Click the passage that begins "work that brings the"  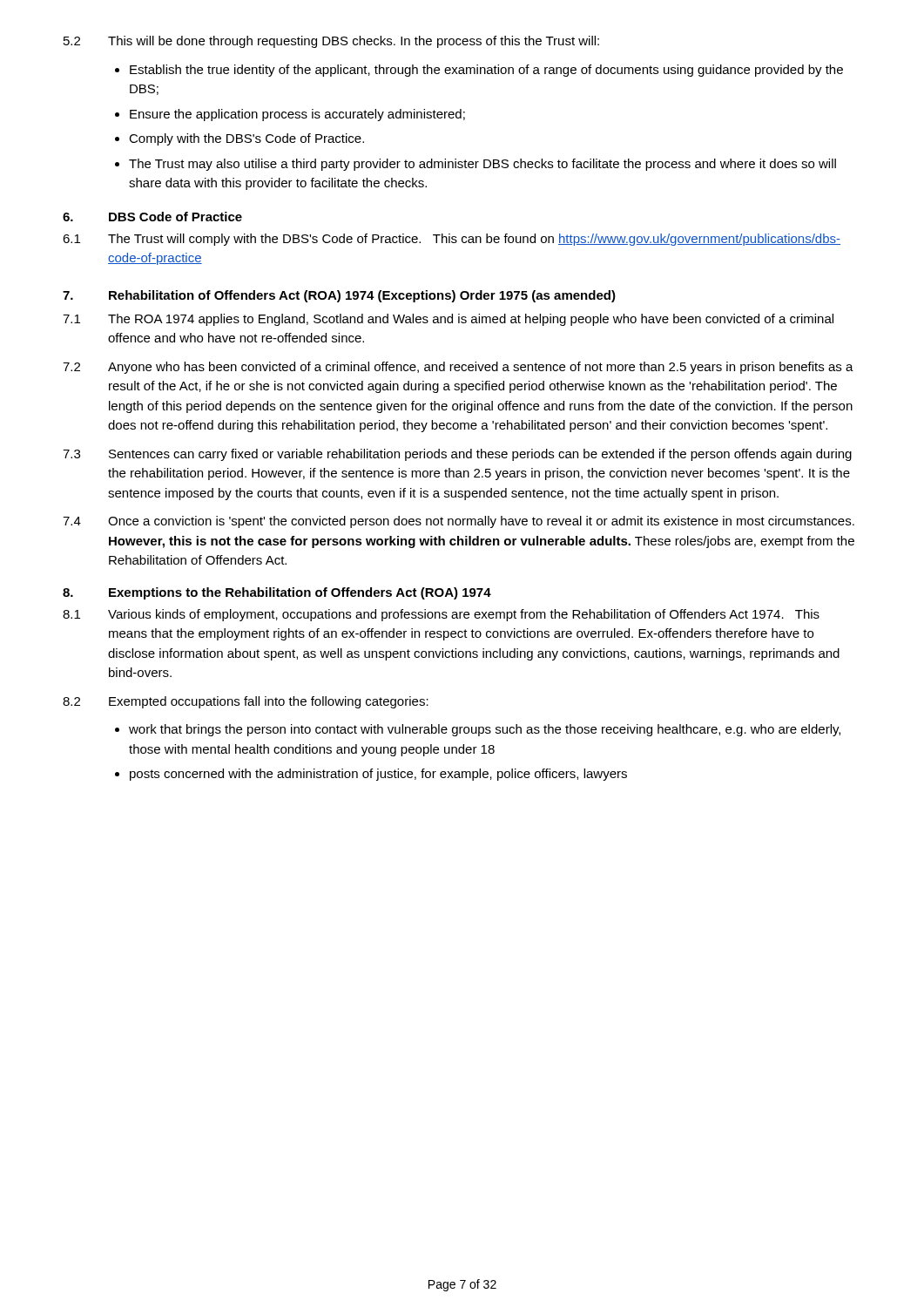[x=485, y=739]
